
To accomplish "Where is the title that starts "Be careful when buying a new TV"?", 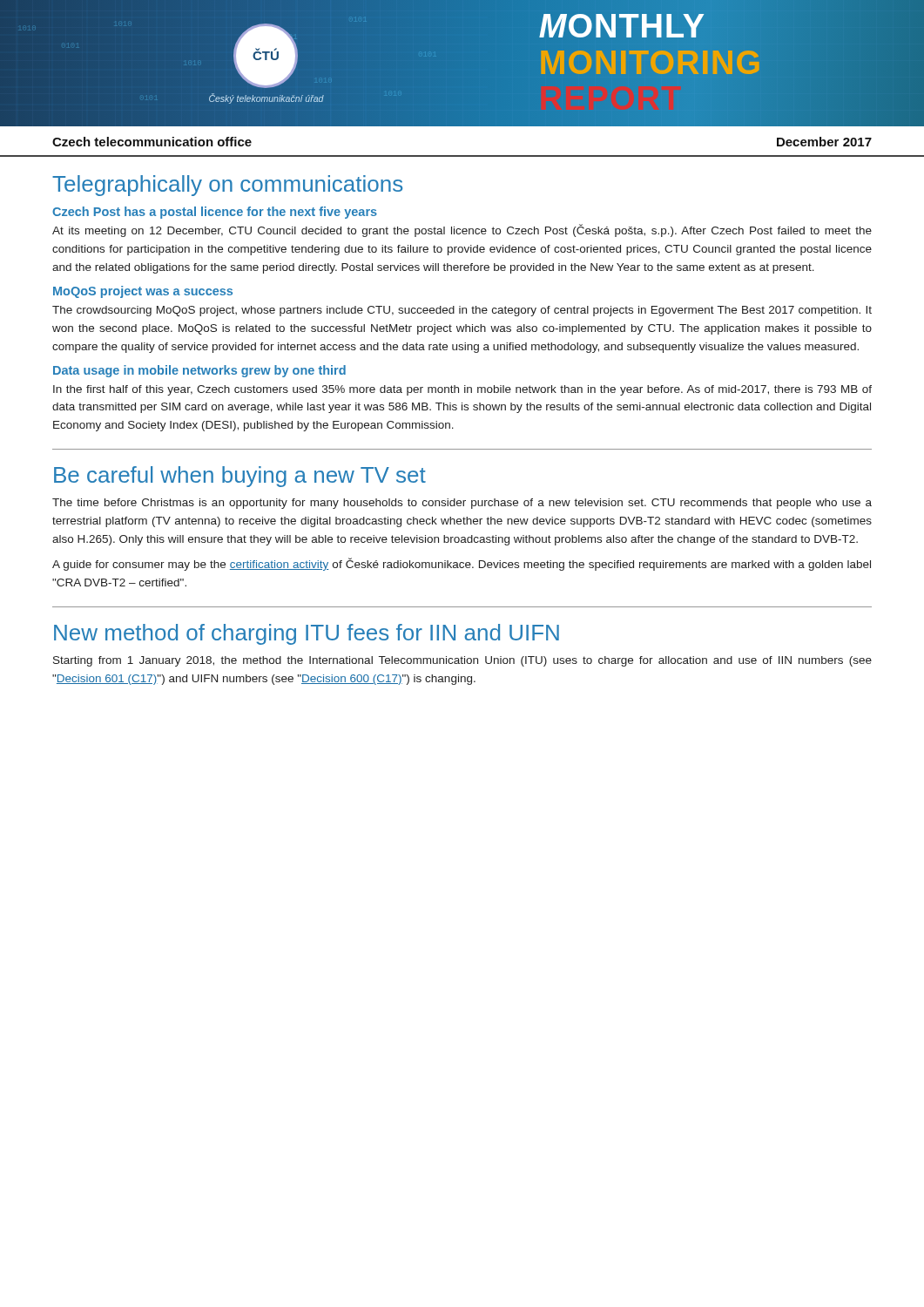I will [239, 475].
